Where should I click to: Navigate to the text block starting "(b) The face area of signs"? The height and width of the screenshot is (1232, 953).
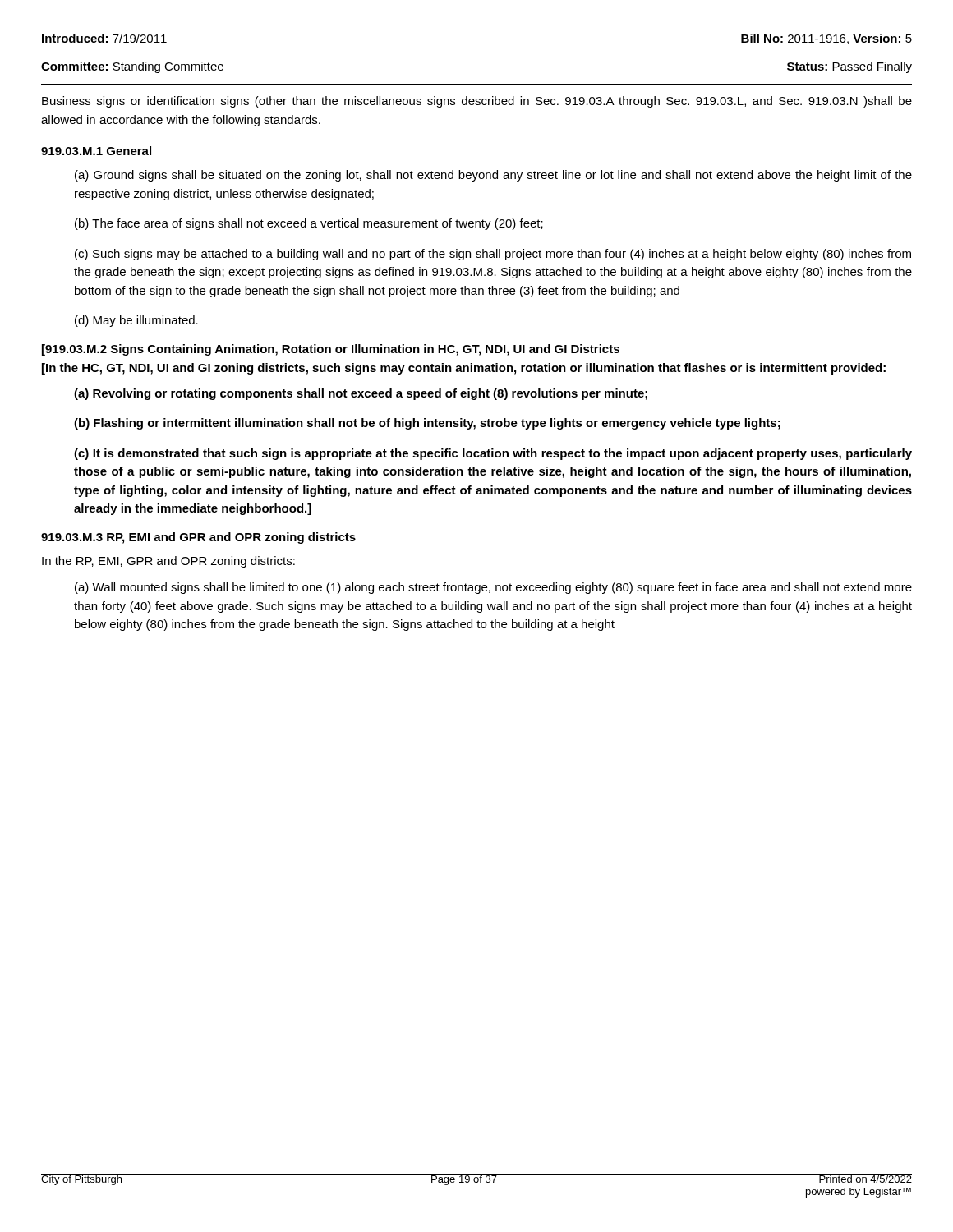(309, 223)
